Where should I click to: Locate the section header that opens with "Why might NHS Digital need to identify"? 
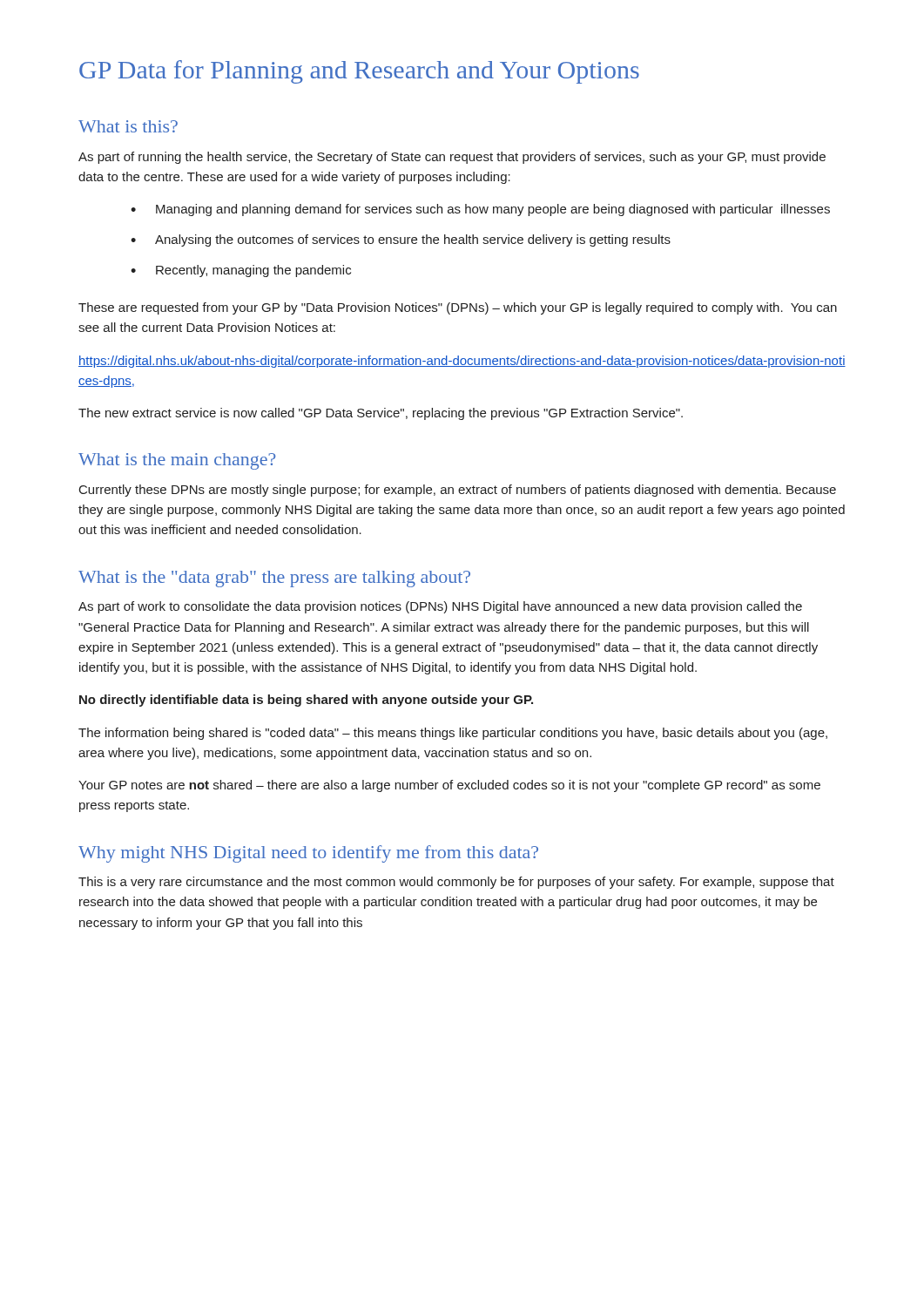309,851
